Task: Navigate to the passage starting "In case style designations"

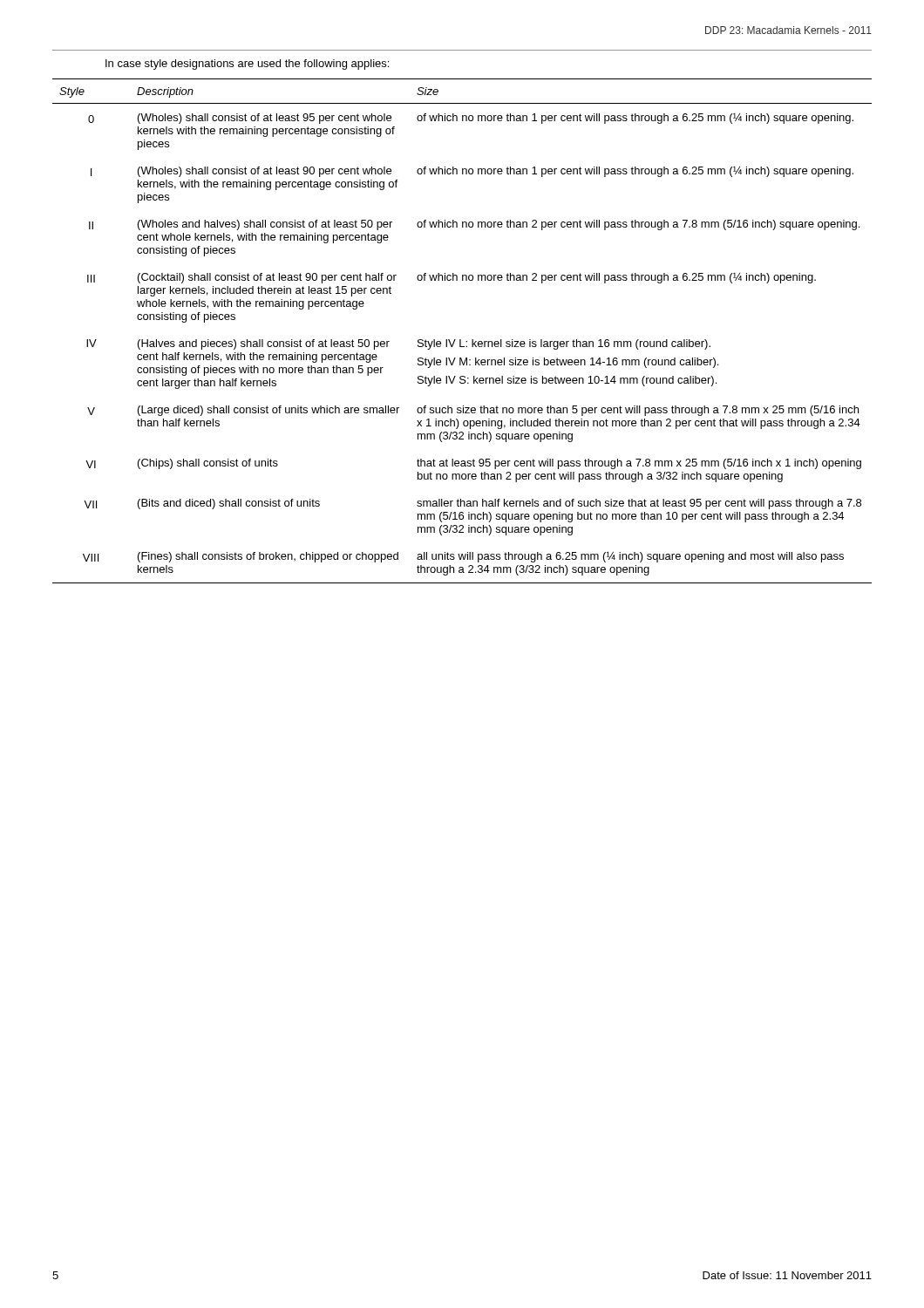Action: 247,63
